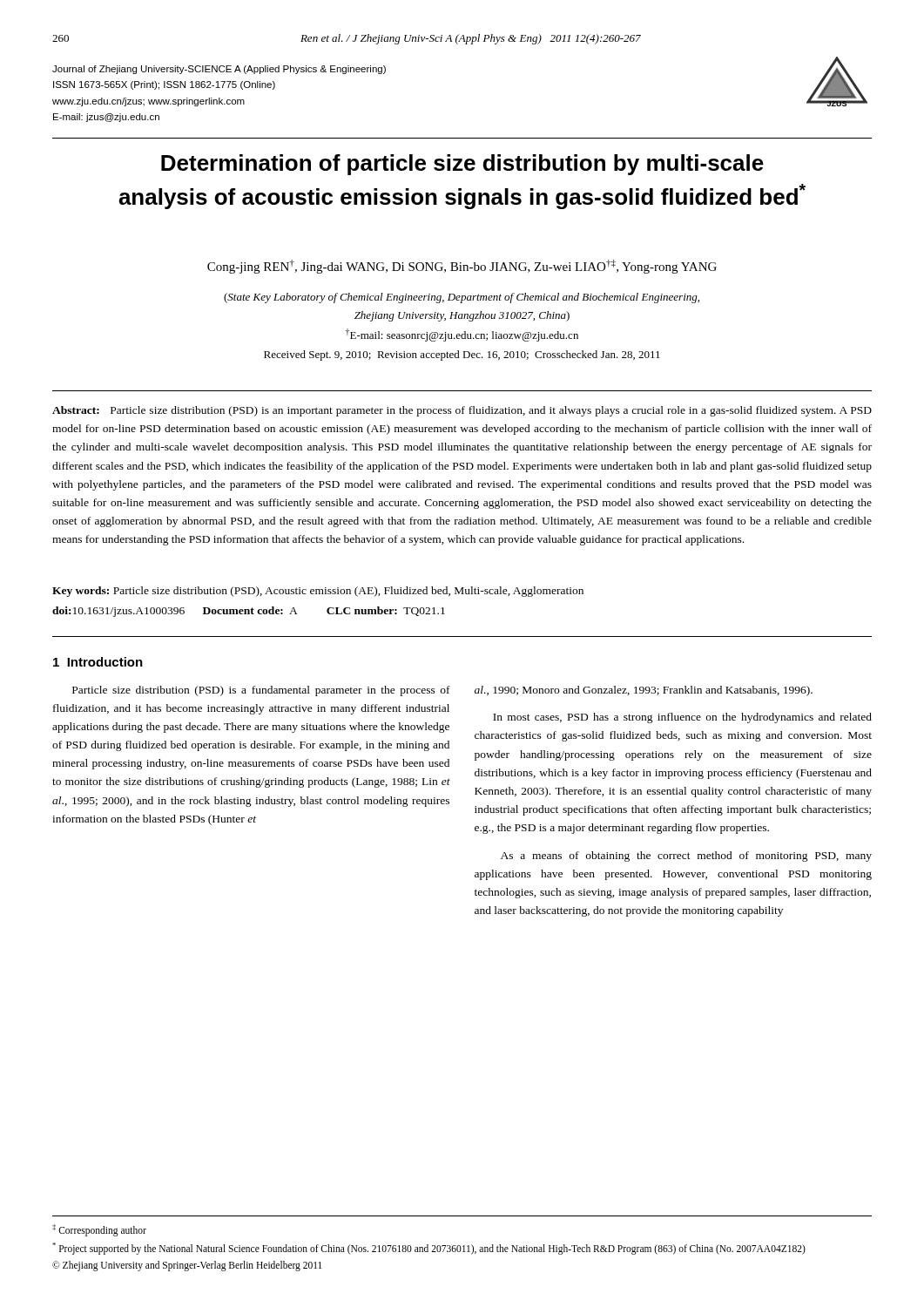Click on the text block containing "Cong-jing REN†, Jing-dai"
The width and height of the screenshot is (924, 1307).
(462, 265)
